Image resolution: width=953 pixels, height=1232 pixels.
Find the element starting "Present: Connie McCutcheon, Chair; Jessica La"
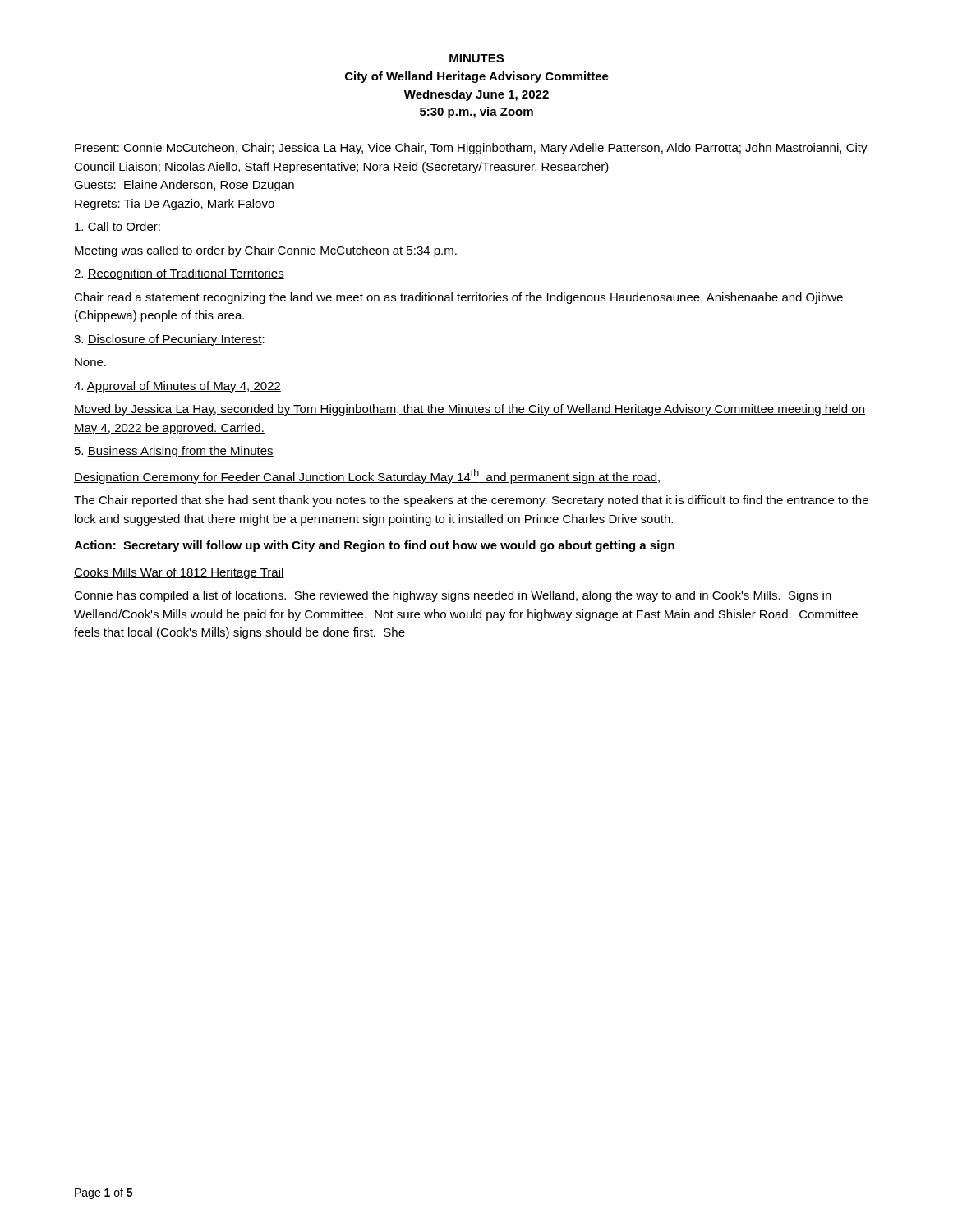pos(471,175)
